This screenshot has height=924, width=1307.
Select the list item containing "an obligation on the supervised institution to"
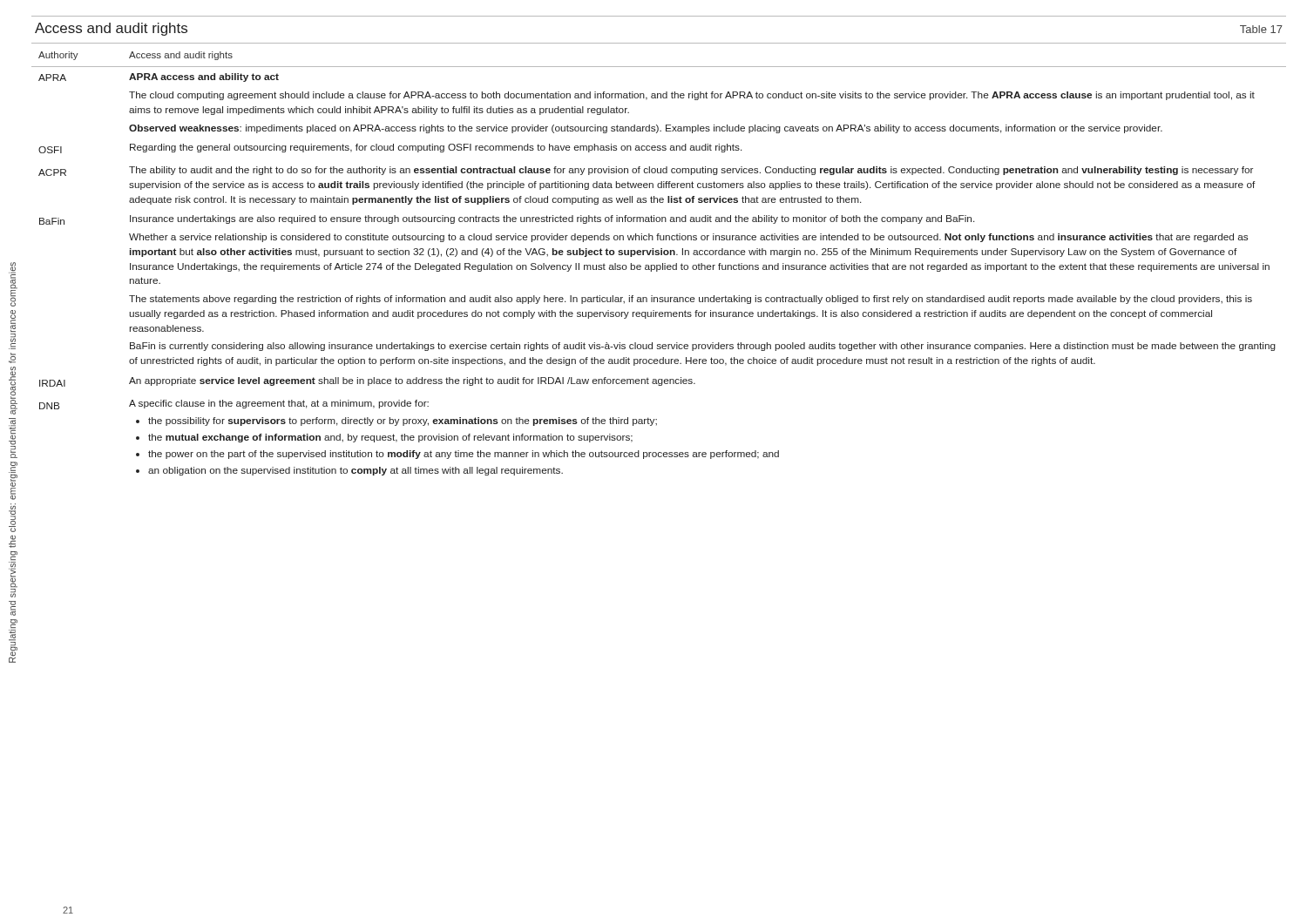[x=356, y=470]
